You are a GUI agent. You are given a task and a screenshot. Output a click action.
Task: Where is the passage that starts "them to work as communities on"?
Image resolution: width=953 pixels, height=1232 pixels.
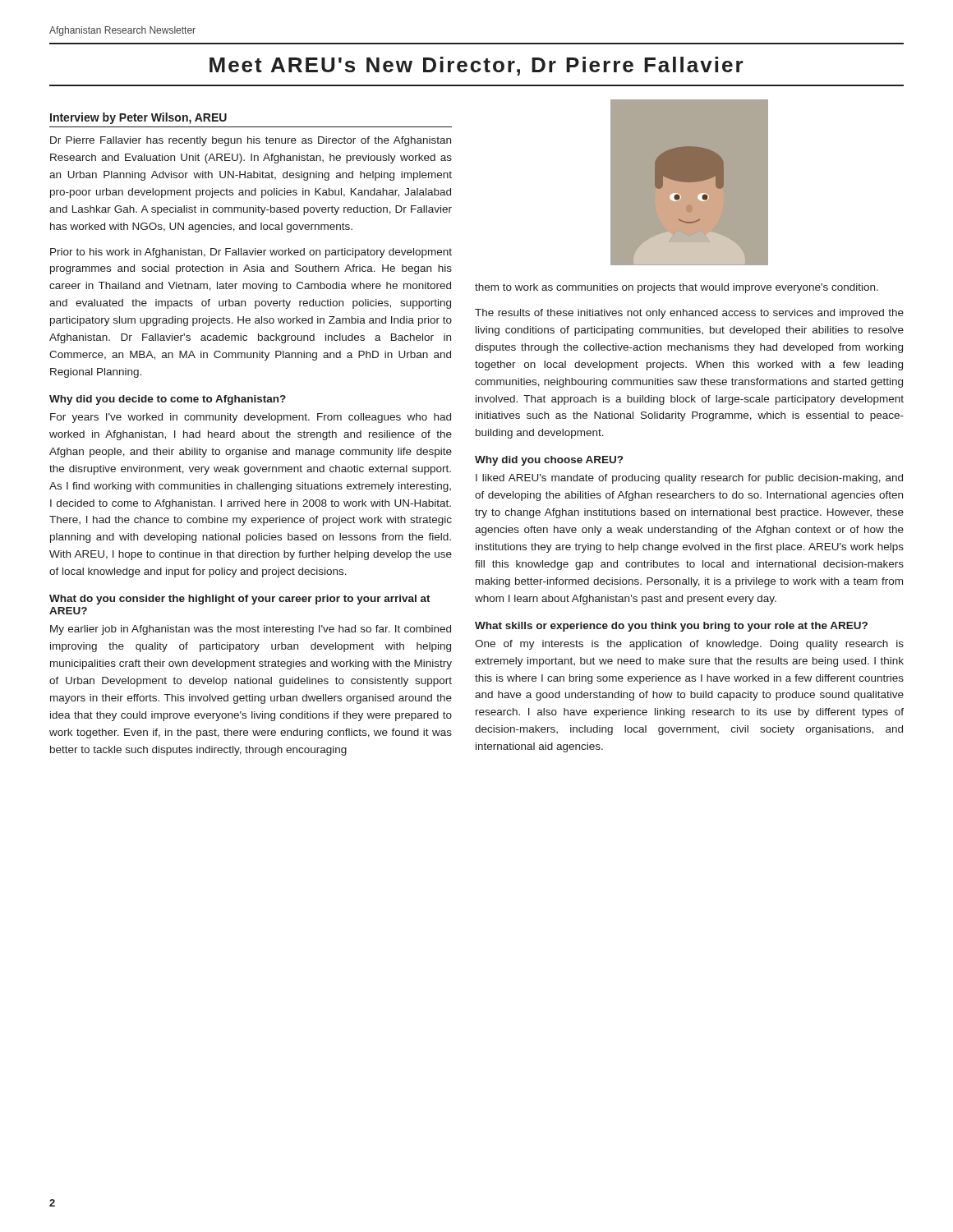click(677, 287)
